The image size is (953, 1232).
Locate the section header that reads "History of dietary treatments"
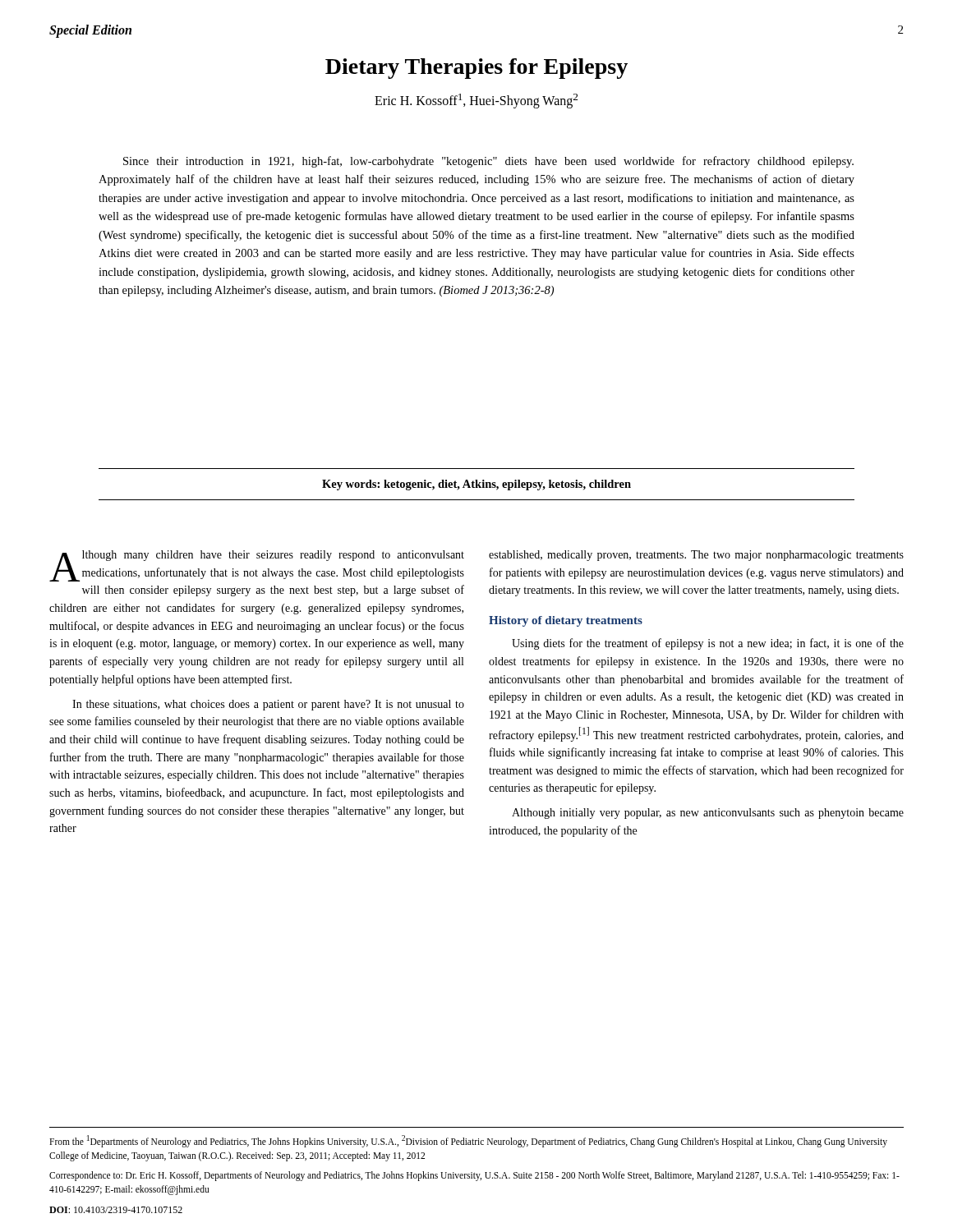click(566, 621)
